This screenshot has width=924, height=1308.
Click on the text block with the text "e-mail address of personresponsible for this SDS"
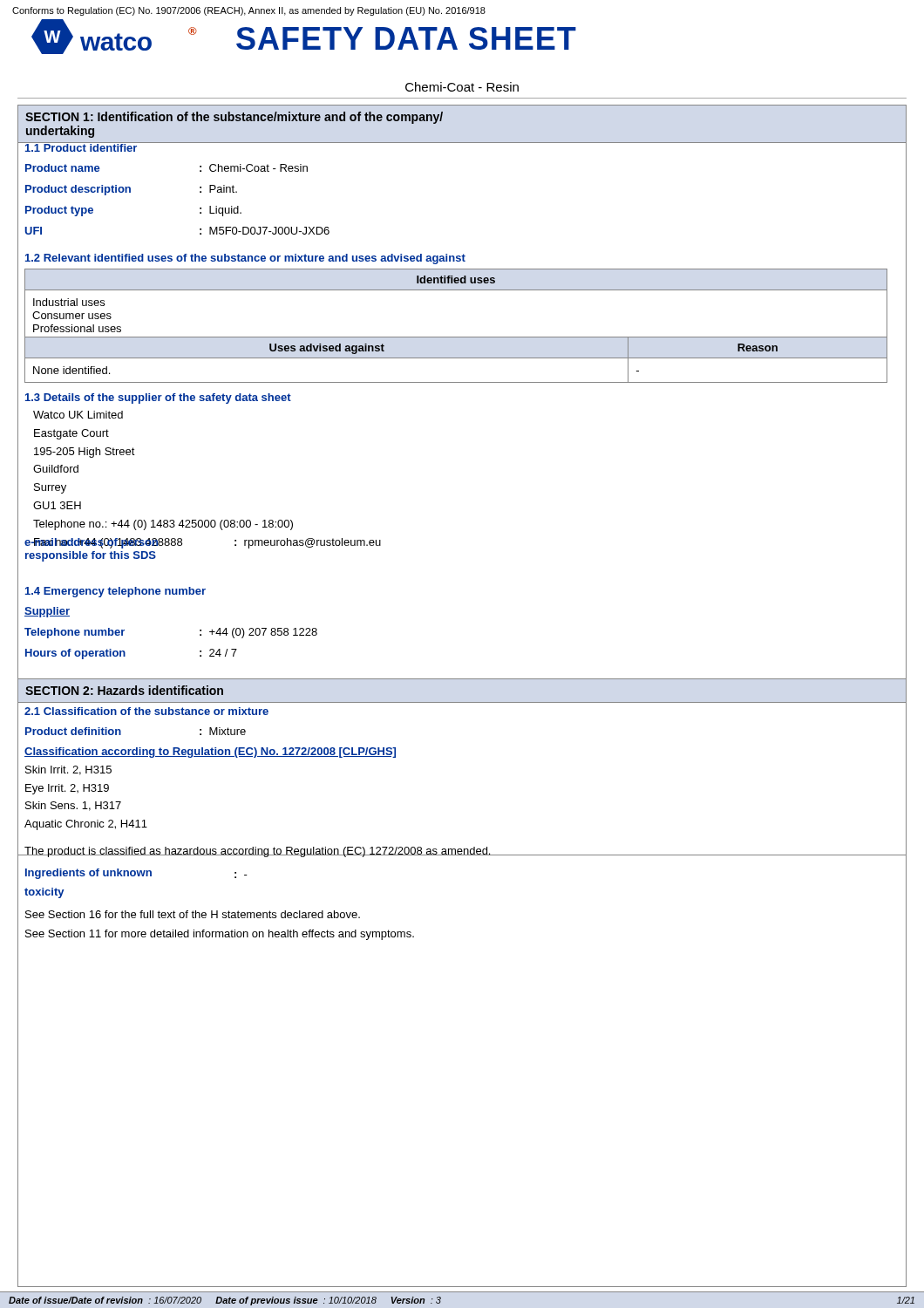tap(85, 543)
